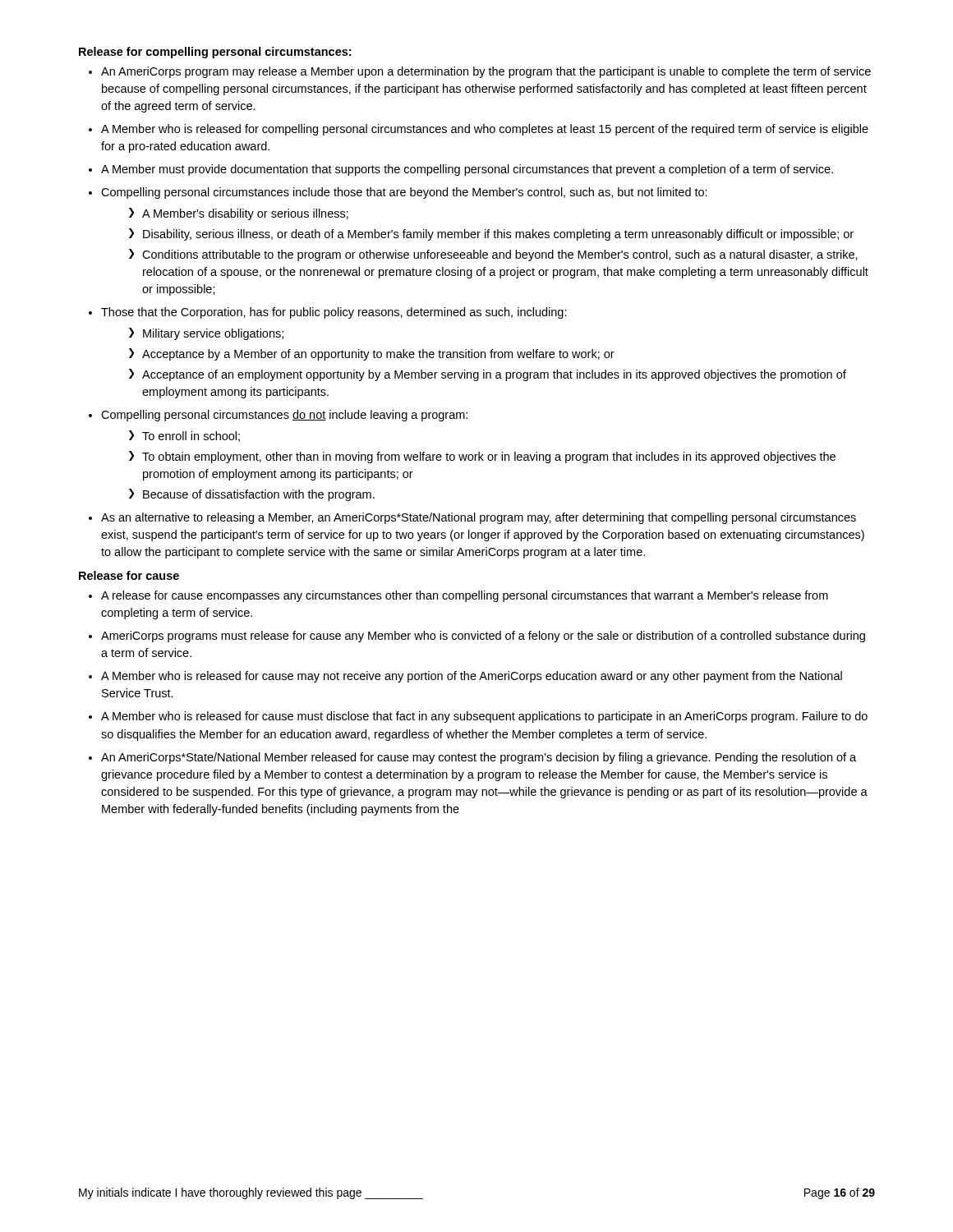This screenshot has height=1232, width=953.
Task: Select the block starting "Conditions attributable to the program or otherwise unforeseeable"
Action: (x=505, y=272)
